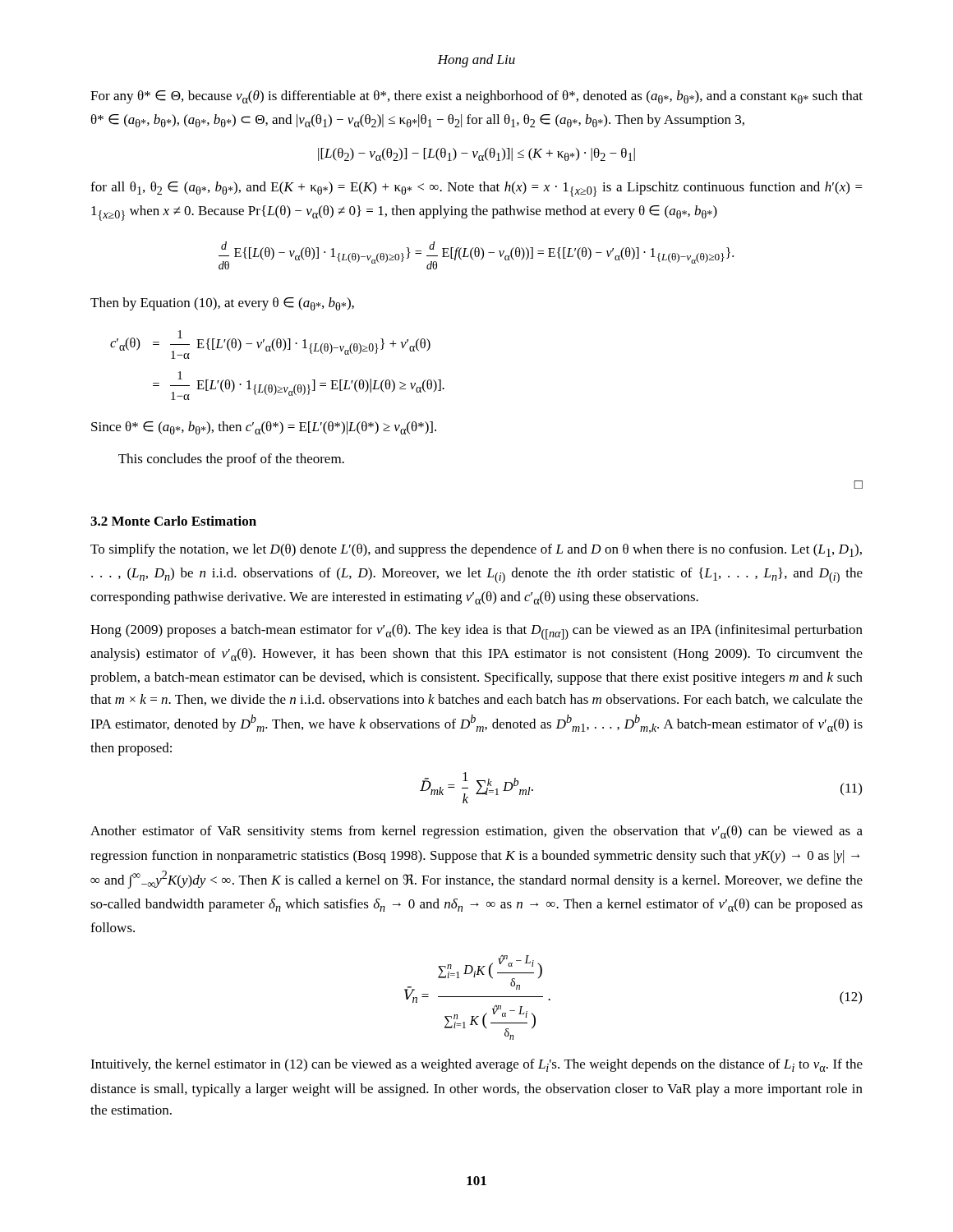Navigate to the text block starting "Since θ* ∈ (aθ*, bθ*), then c′α(θ*)"
The width and height of the screenshot is (953, 1232).
(264, 428)
